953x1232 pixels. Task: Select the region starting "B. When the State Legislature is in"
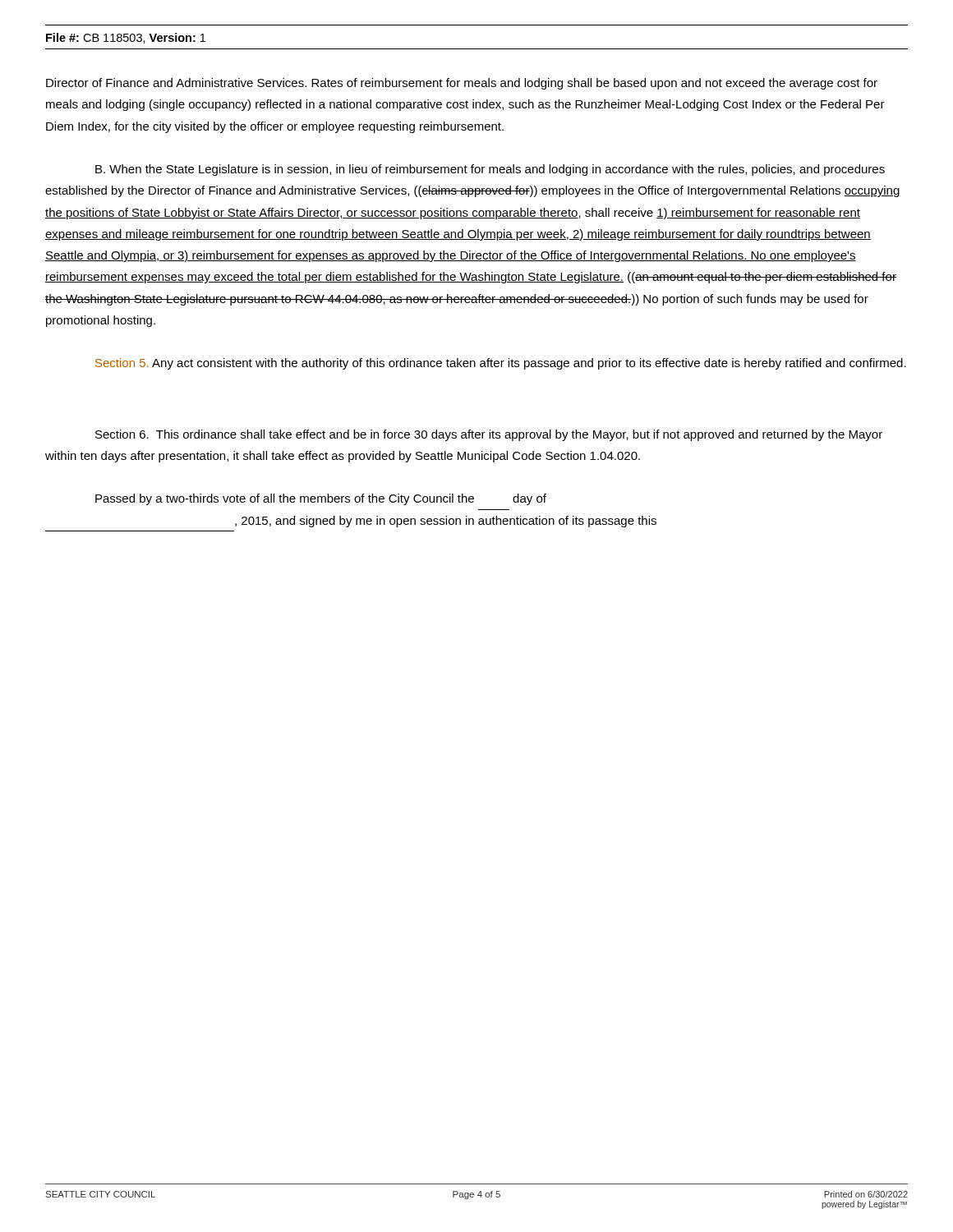coord(476,234)
